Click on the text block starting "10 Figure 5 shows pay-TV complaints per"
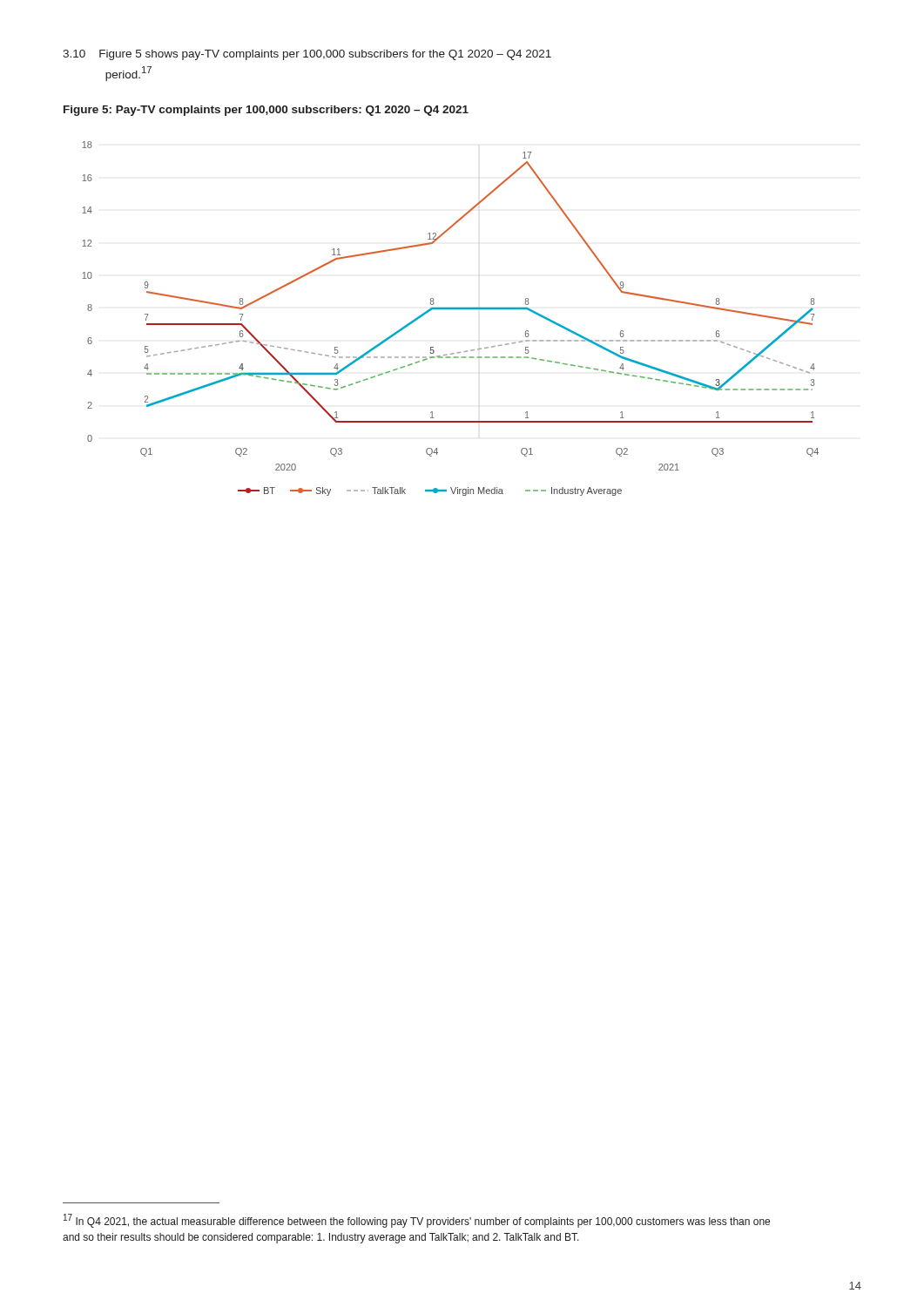 pyautogui.click(x=307, y=64)
